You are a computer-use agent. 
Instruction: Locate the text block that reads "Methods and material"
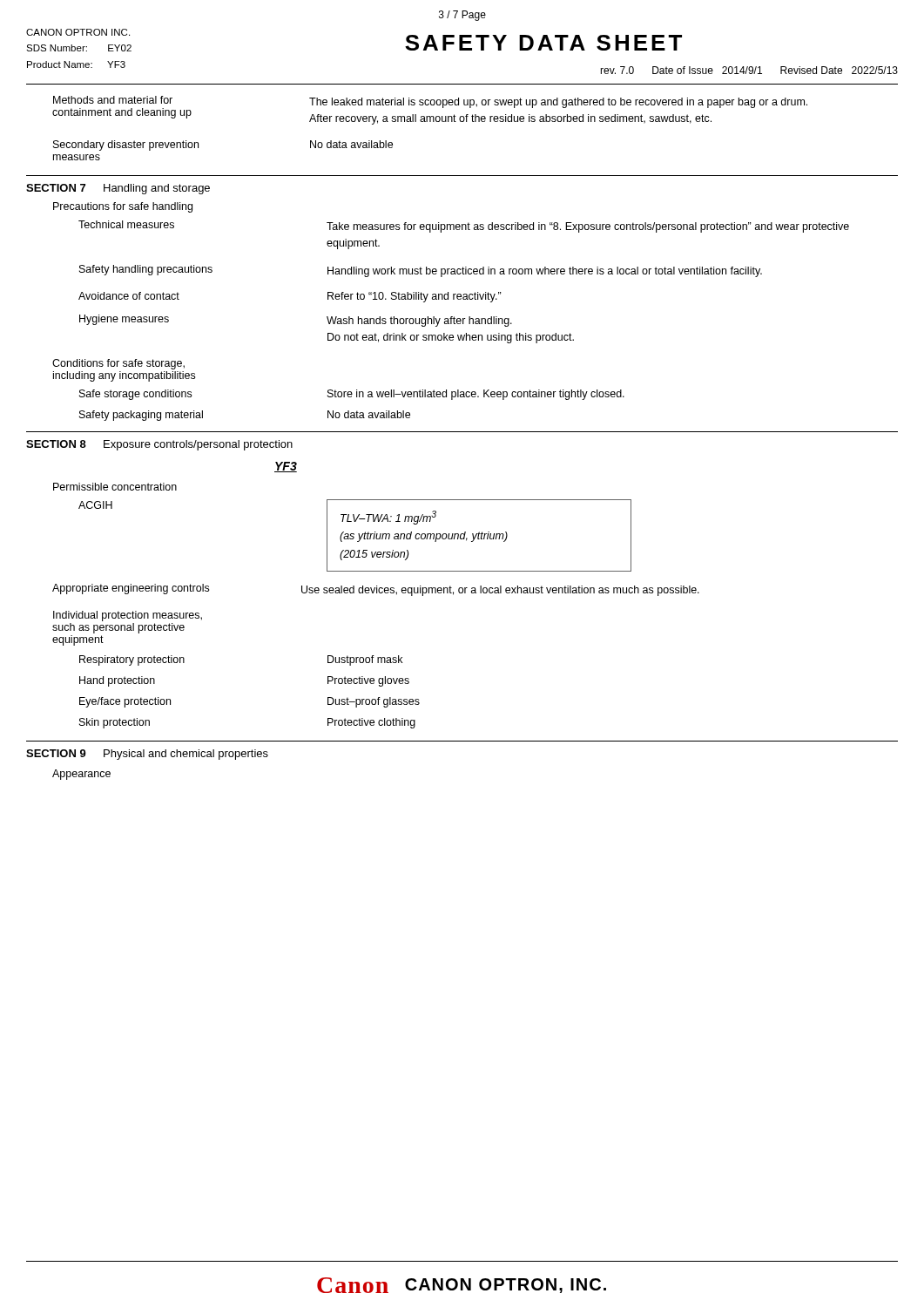click(462, 111)
